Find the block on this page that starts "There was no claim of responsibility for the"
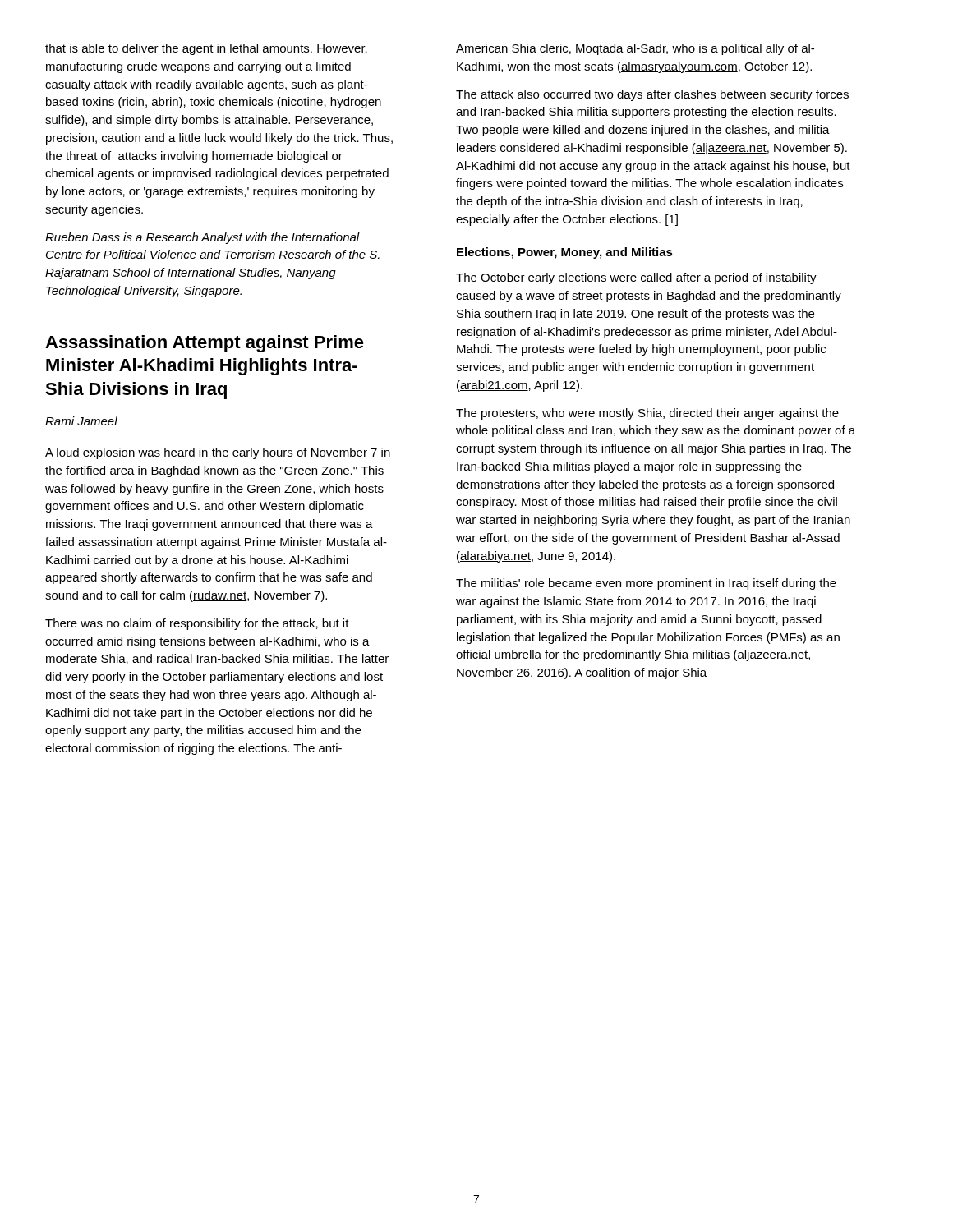This screenshot has height=1232, width=953. point(220,686)
